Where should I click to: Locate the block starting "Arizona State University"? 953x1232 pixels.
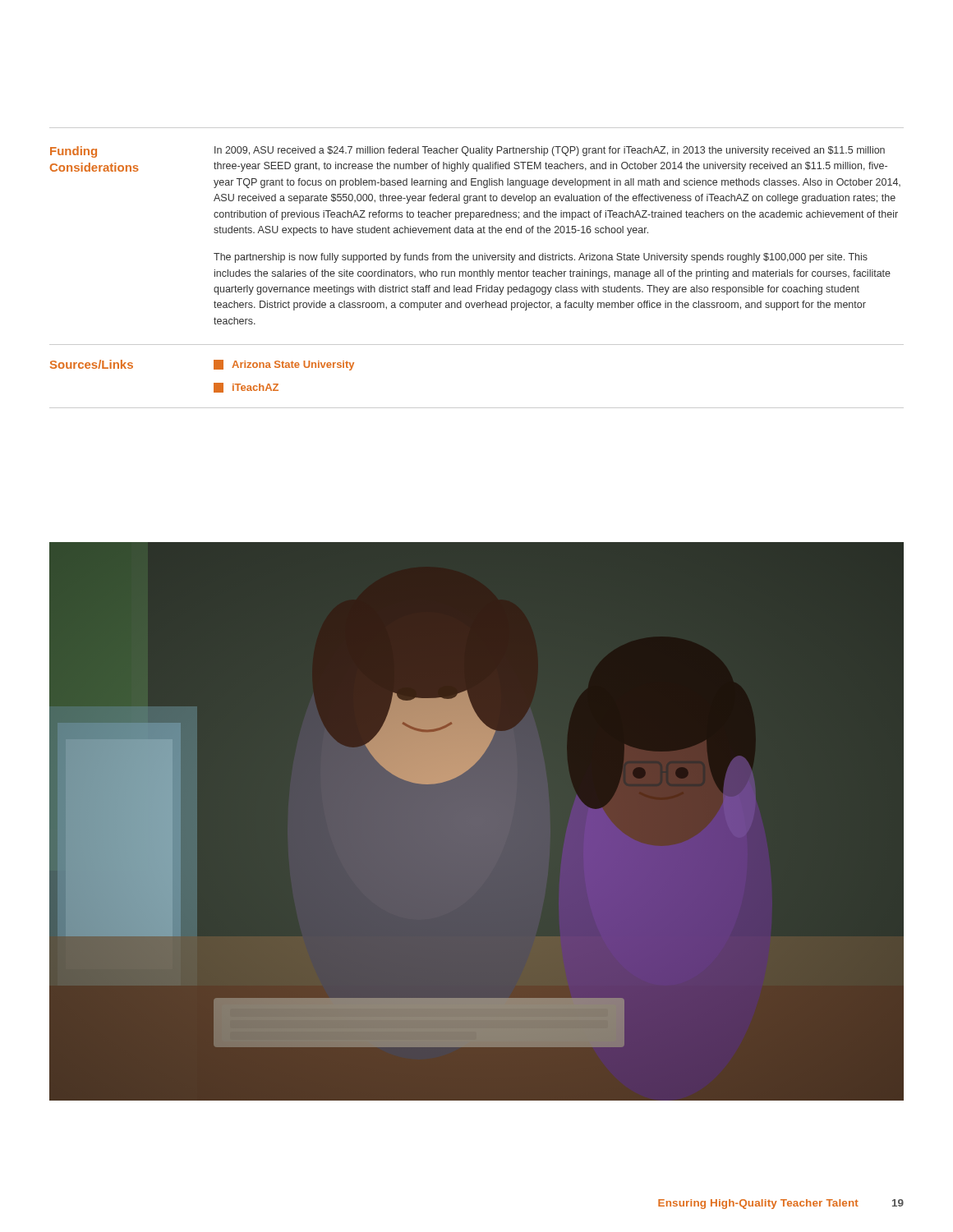(x=284, y=365)
